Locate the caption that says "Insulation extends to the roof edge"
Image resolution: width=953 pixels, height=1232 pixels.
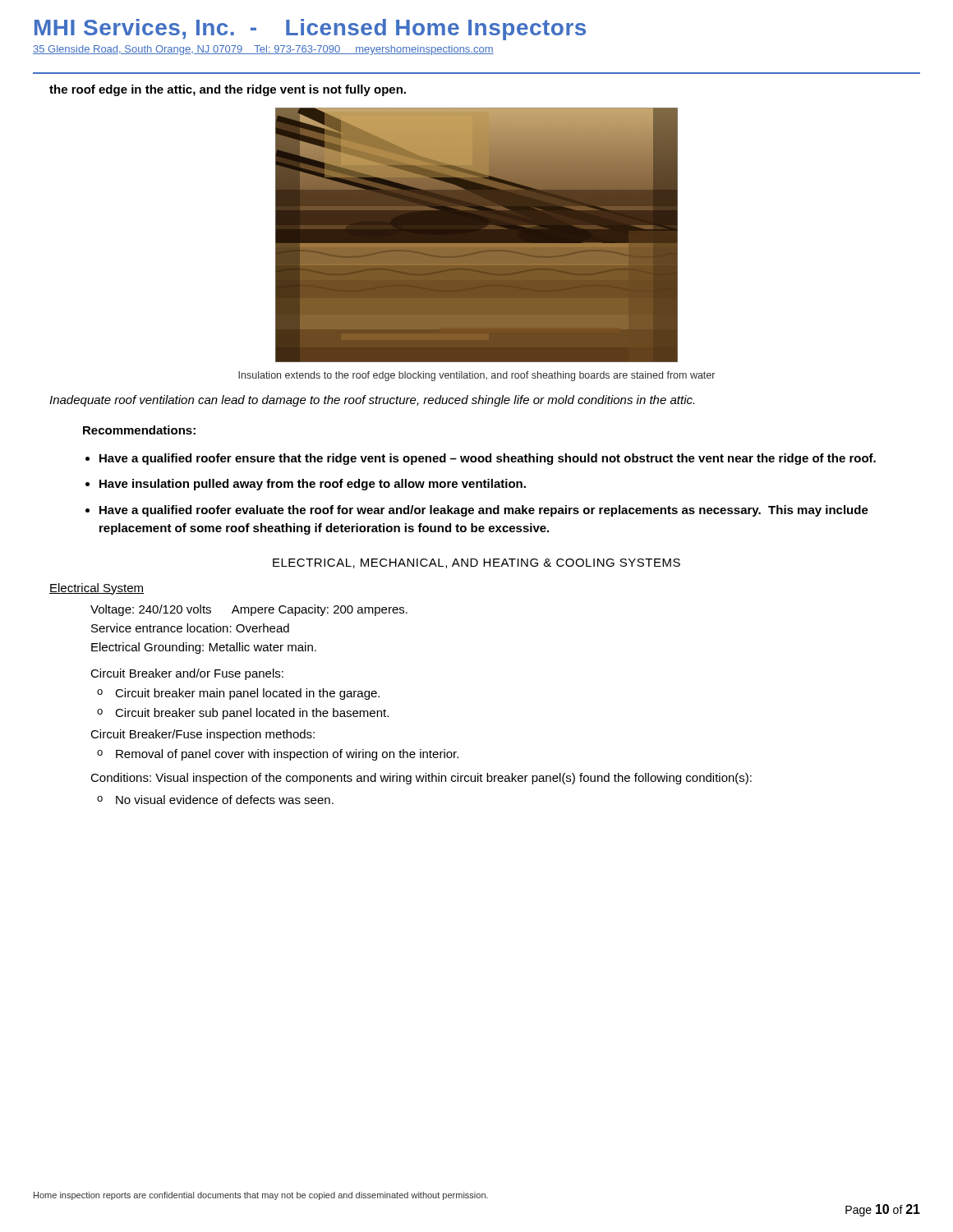[x=476, y=375]
